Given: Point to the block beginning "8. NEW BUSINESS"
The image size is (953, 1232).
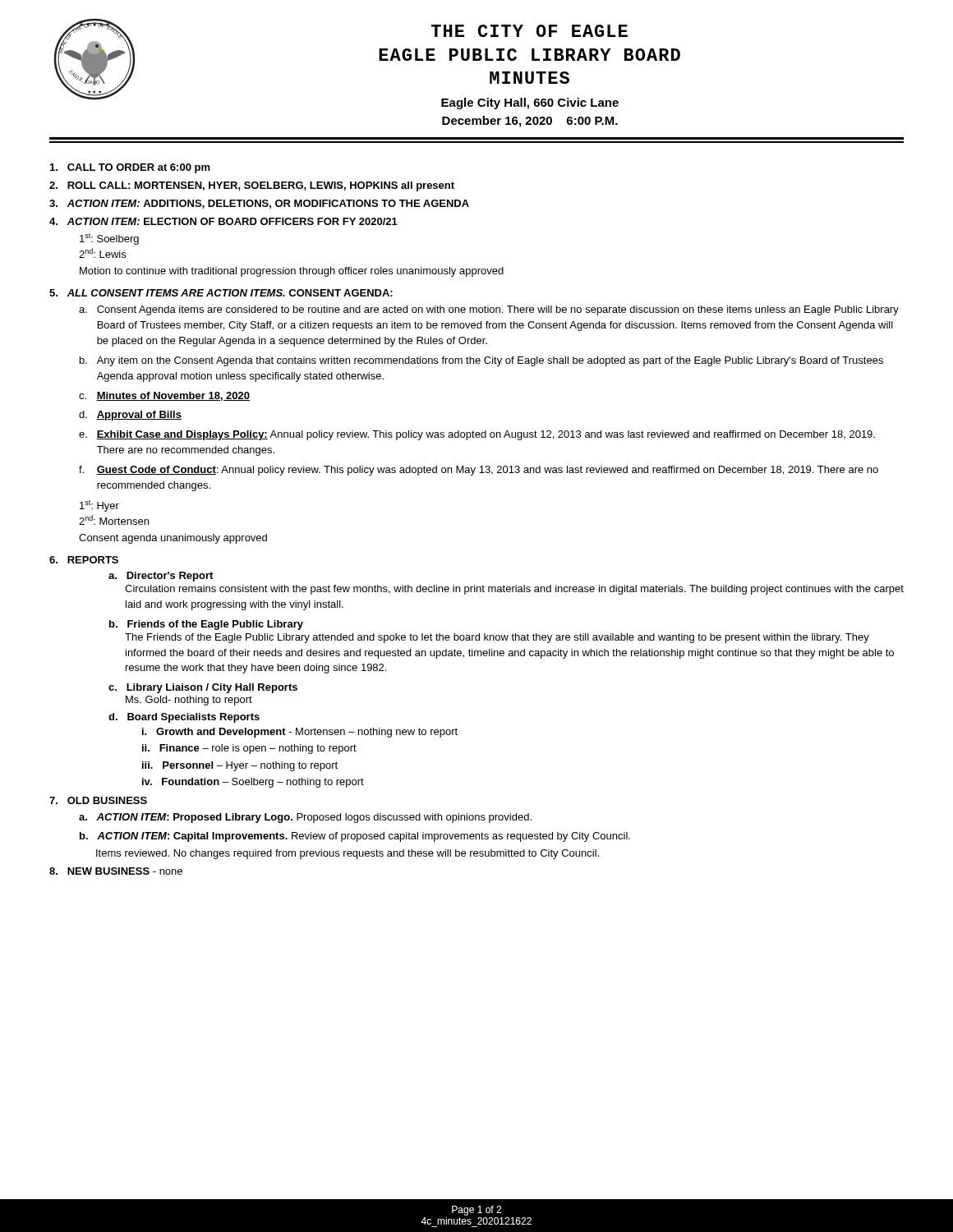Looking at the screenshot, I should 116,871.
